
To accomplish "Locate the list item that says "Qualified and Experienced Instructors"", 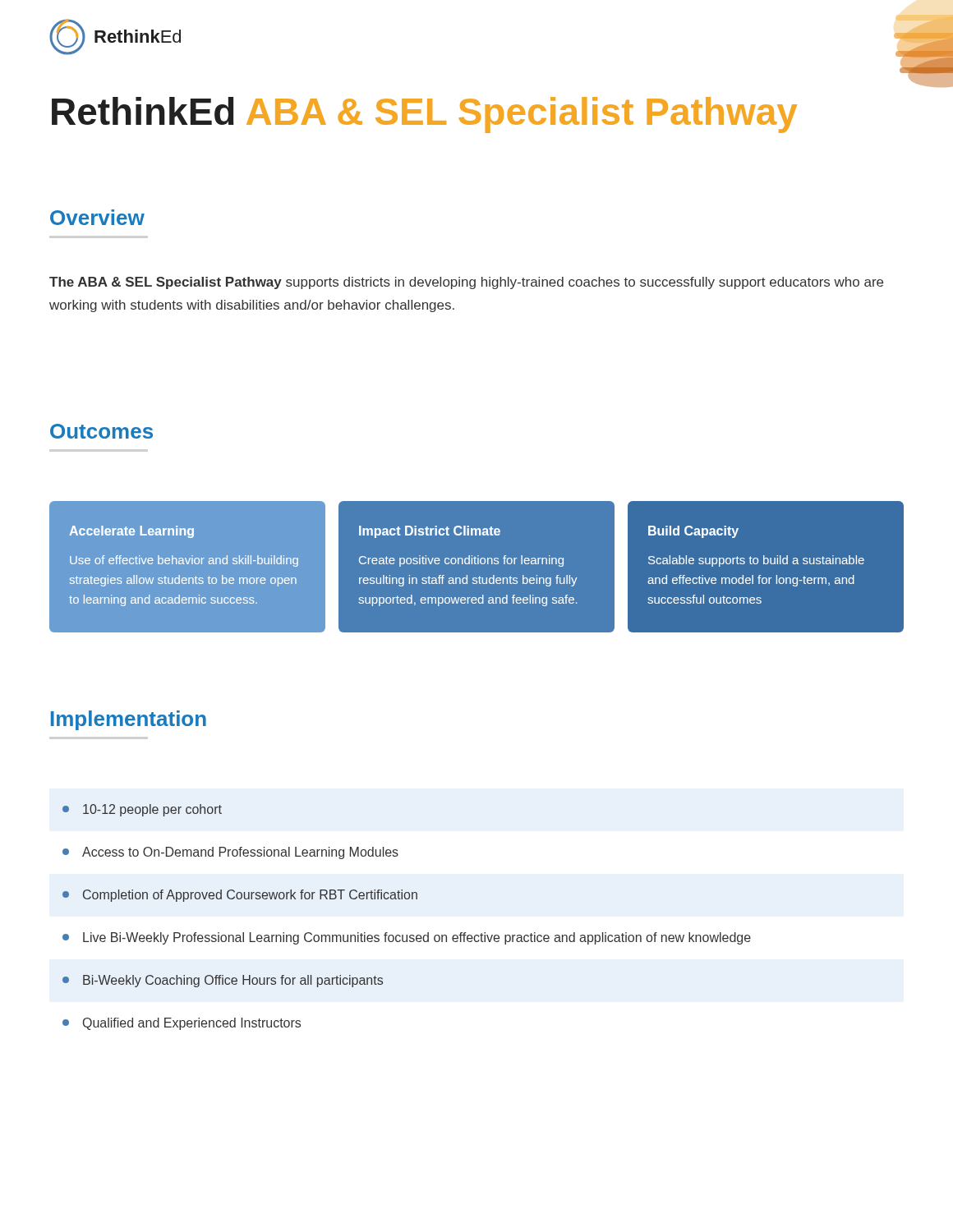I will 182,1023.
